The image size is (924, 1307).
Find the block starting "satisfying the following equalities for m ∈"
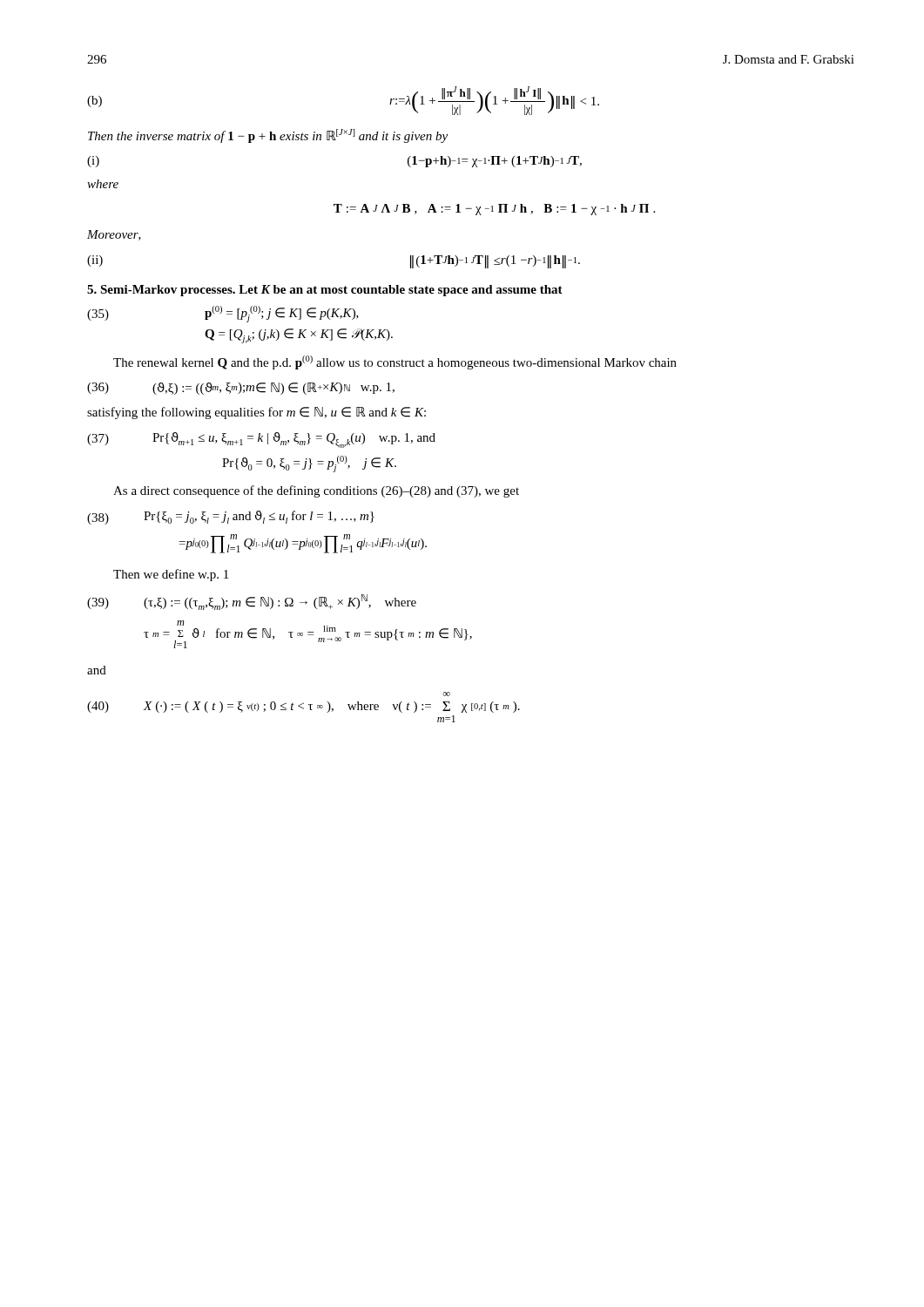point(257,412)
